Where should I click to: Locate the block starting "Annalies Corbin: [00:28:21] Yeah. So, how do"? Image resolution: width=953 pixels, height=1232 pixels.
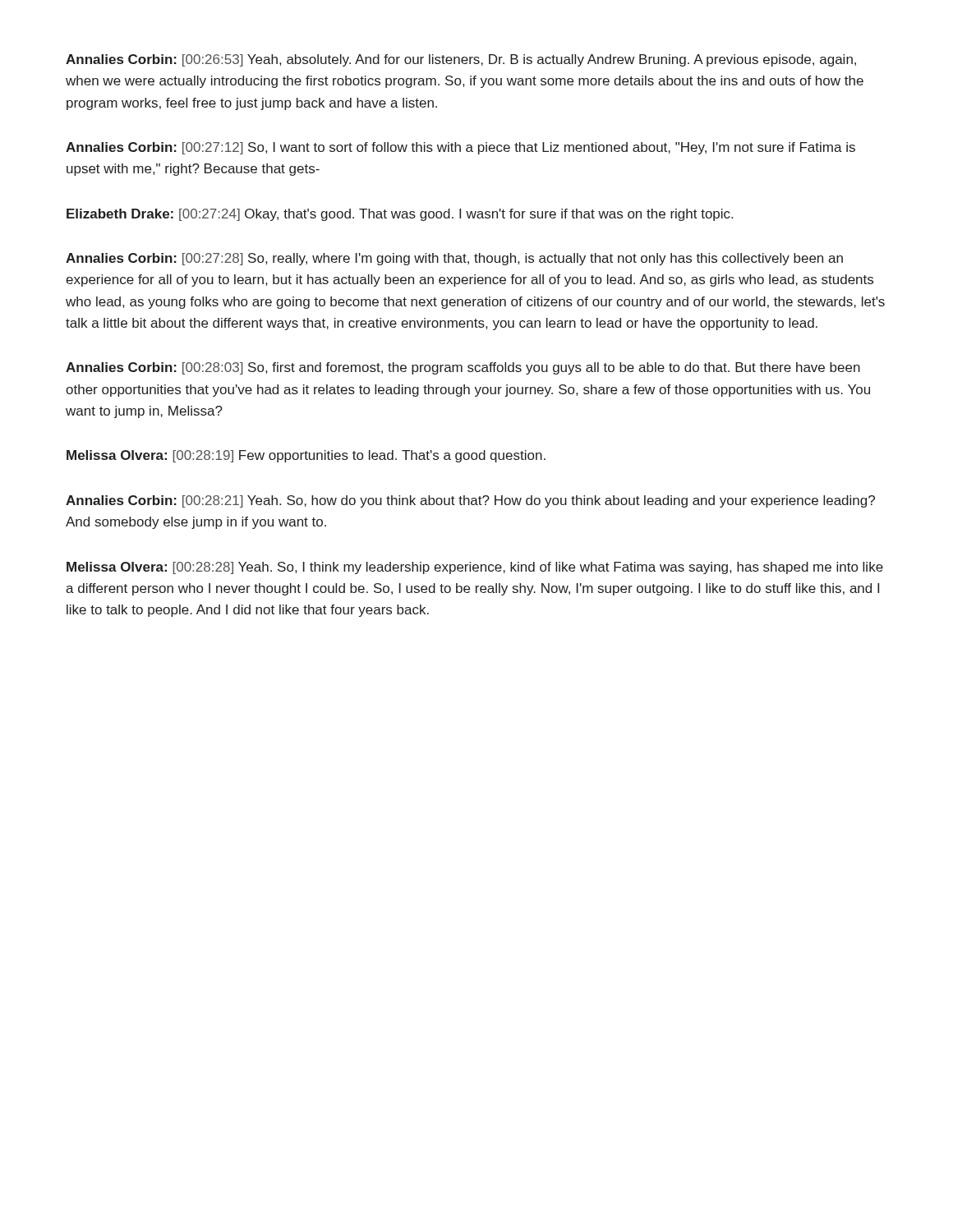coord(476,512)
